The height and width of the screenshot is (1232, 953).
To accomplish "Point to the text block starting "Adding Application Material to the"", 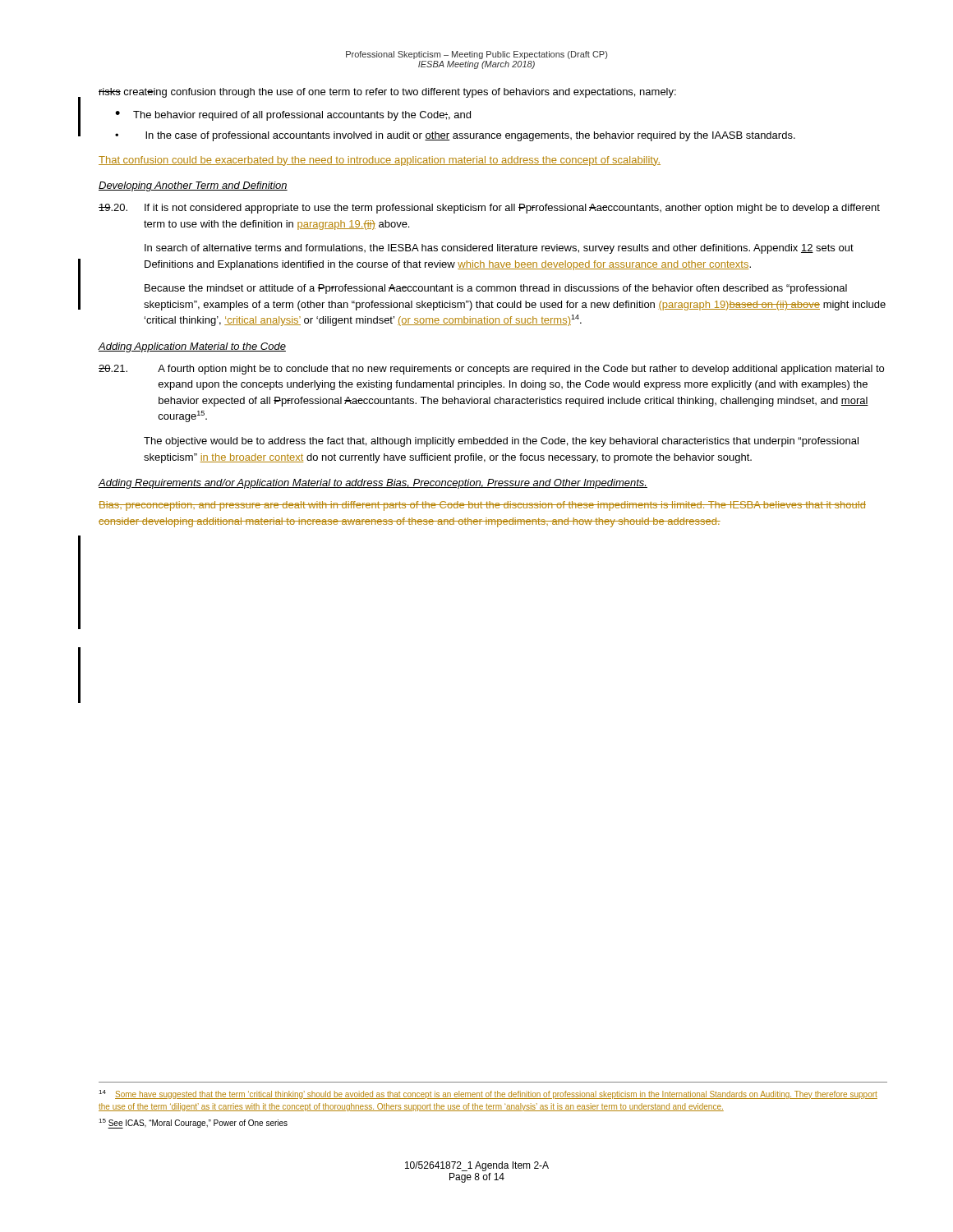I will click(x=192, y=346).
